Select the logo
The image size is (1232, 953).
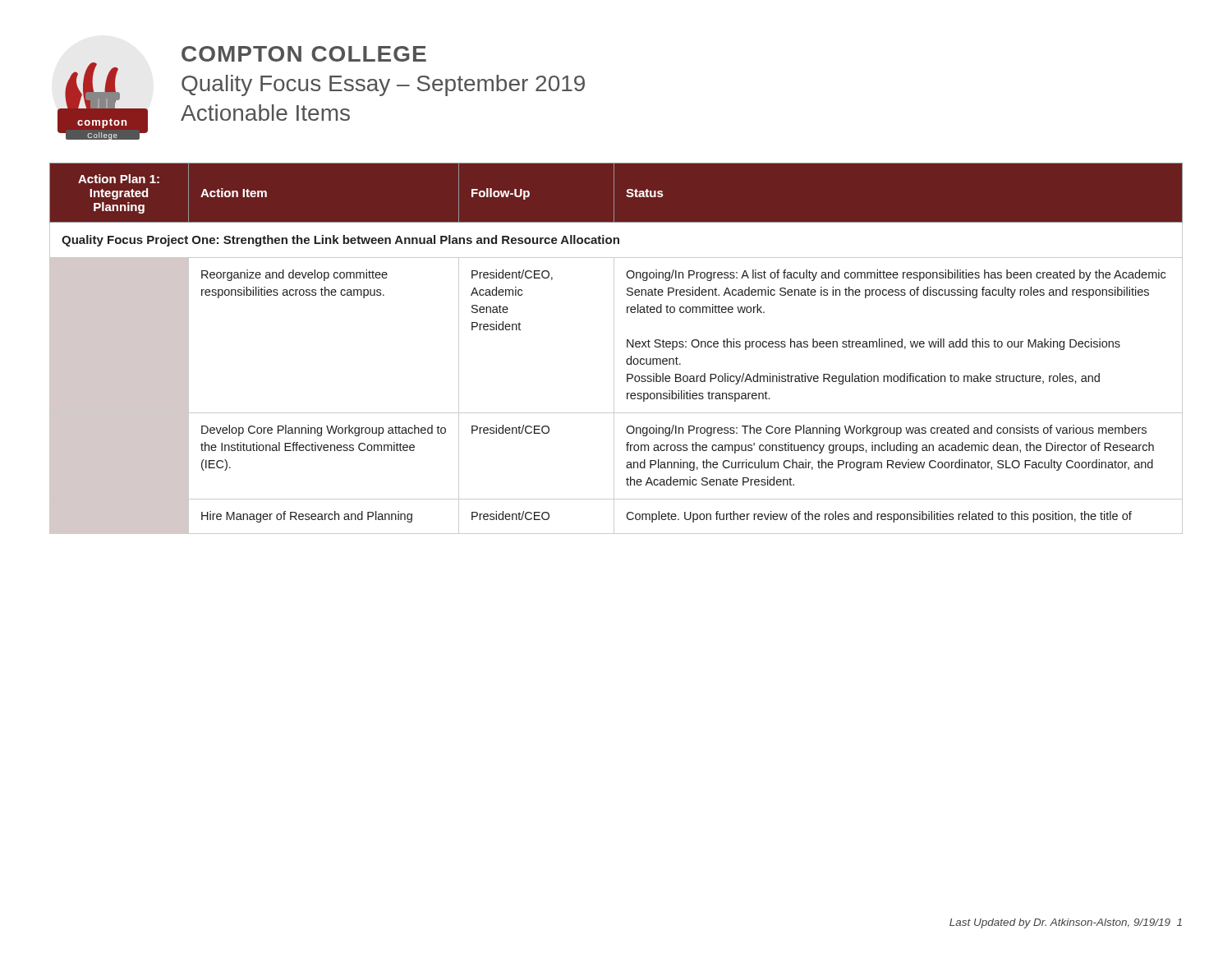pos(103,86)
